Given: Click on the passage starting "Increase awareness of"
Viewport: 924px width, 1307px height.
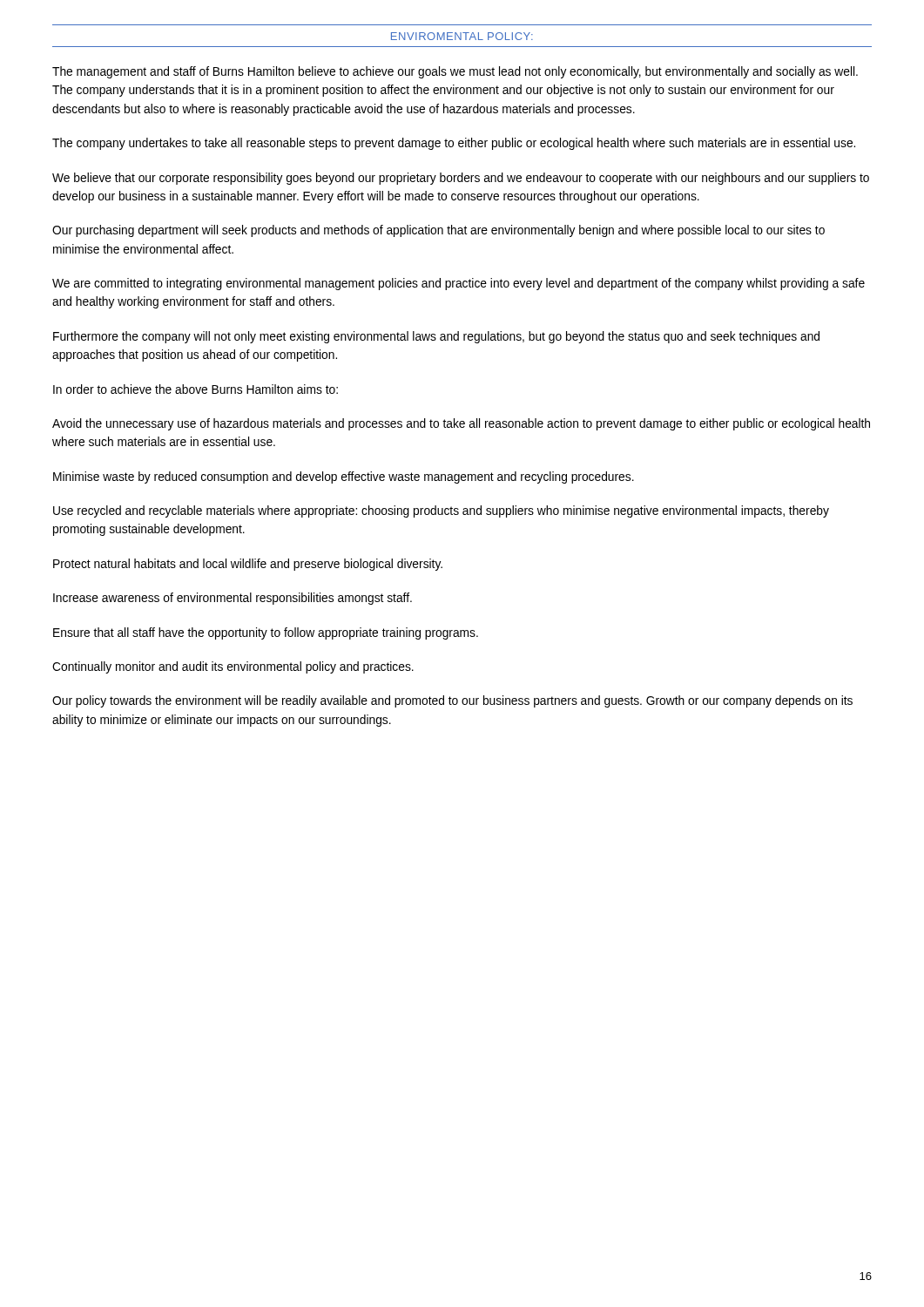Looking at the screenshot, I should [232, 598].
